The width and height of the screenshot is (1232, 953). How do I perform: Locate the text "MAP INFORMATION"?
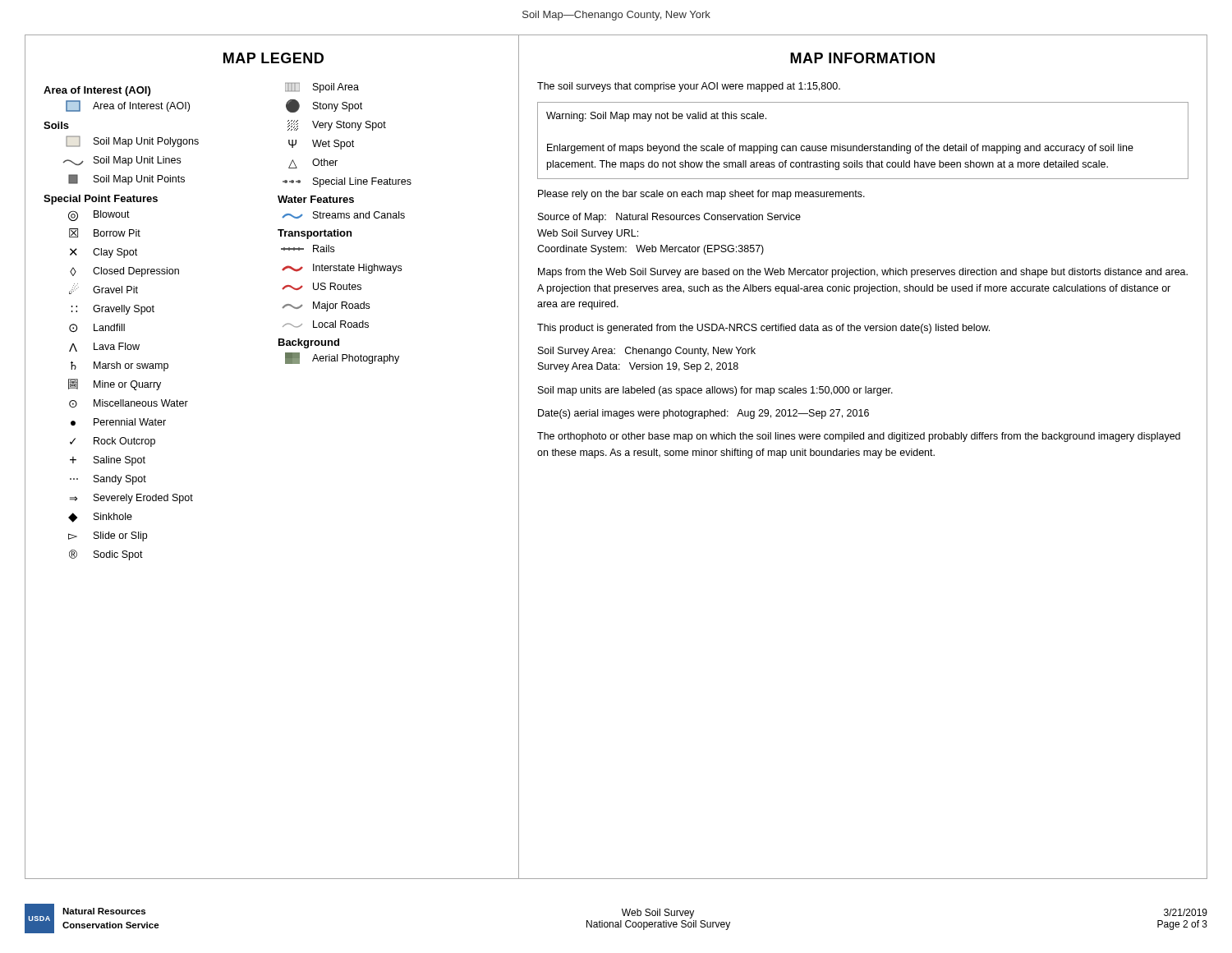click(863, 58)
